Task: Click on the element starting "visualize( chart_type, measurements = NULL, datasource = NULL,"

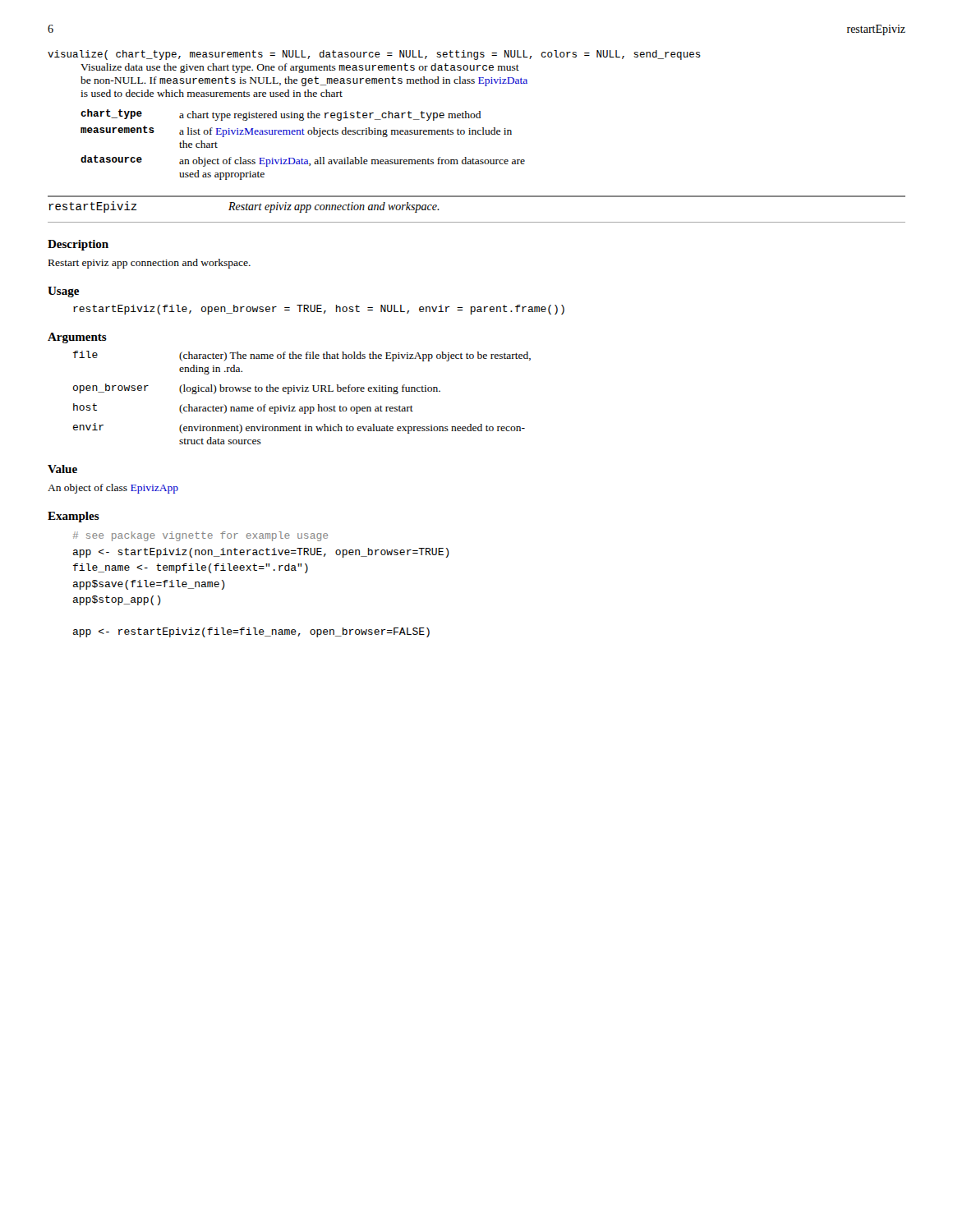Action: 476,115
